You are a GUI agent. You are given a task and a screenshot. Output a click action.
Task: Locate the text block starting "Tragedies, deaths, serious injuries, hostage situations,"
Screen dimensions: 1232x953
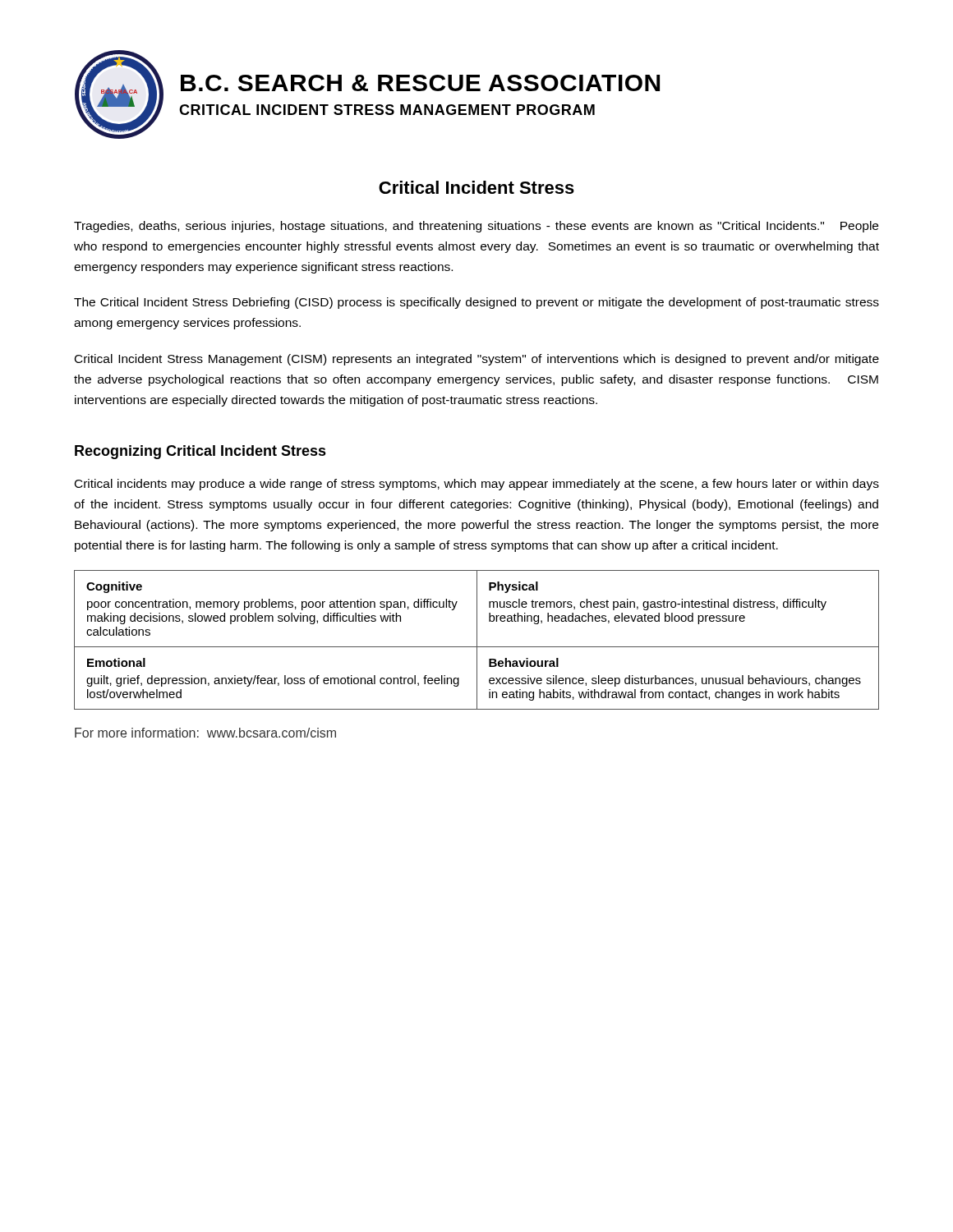click(476, 246)
